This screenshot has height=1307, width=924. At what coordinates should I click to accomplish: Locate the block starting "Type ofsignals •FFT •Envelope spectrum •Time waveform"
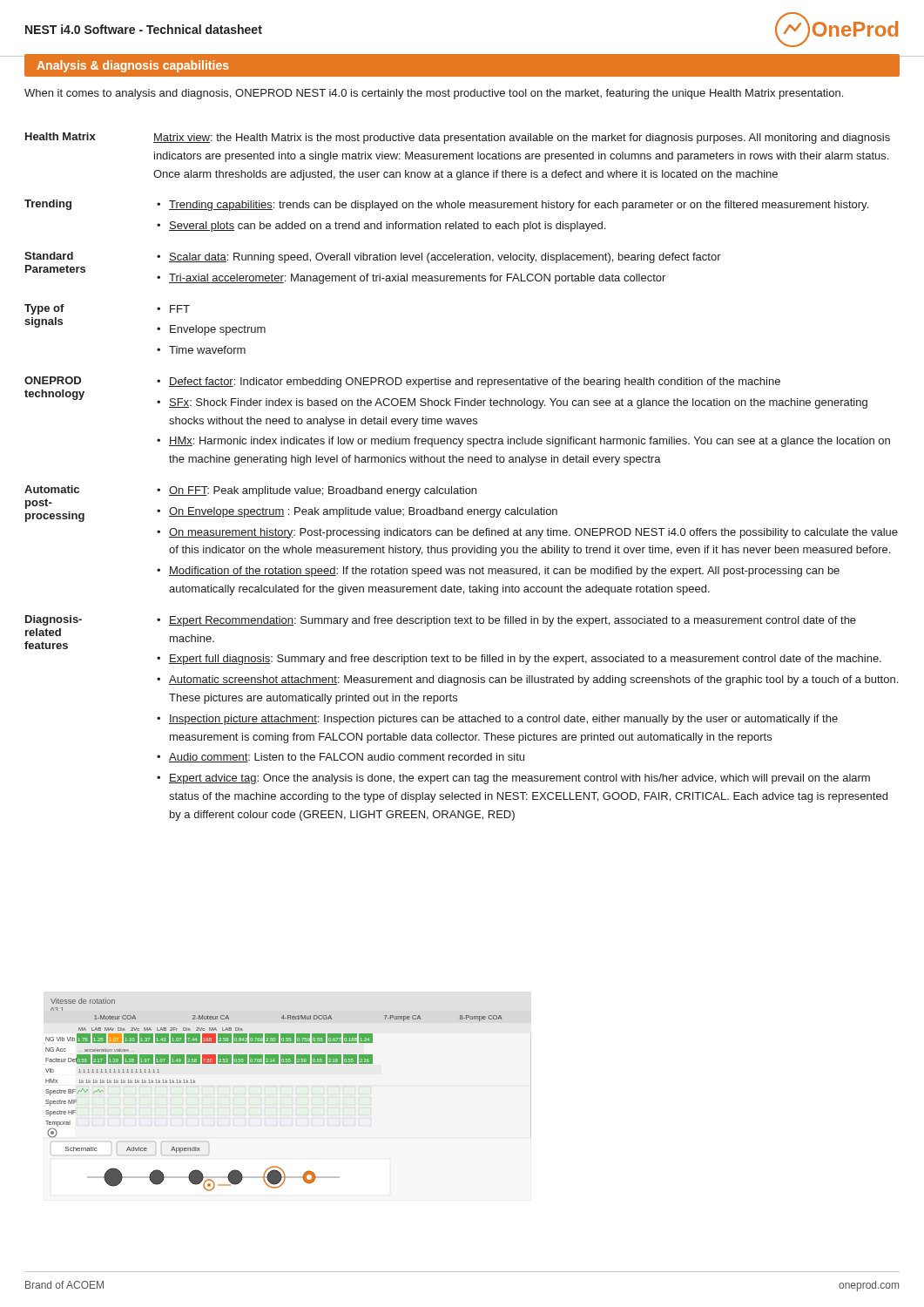click(43, 309)
